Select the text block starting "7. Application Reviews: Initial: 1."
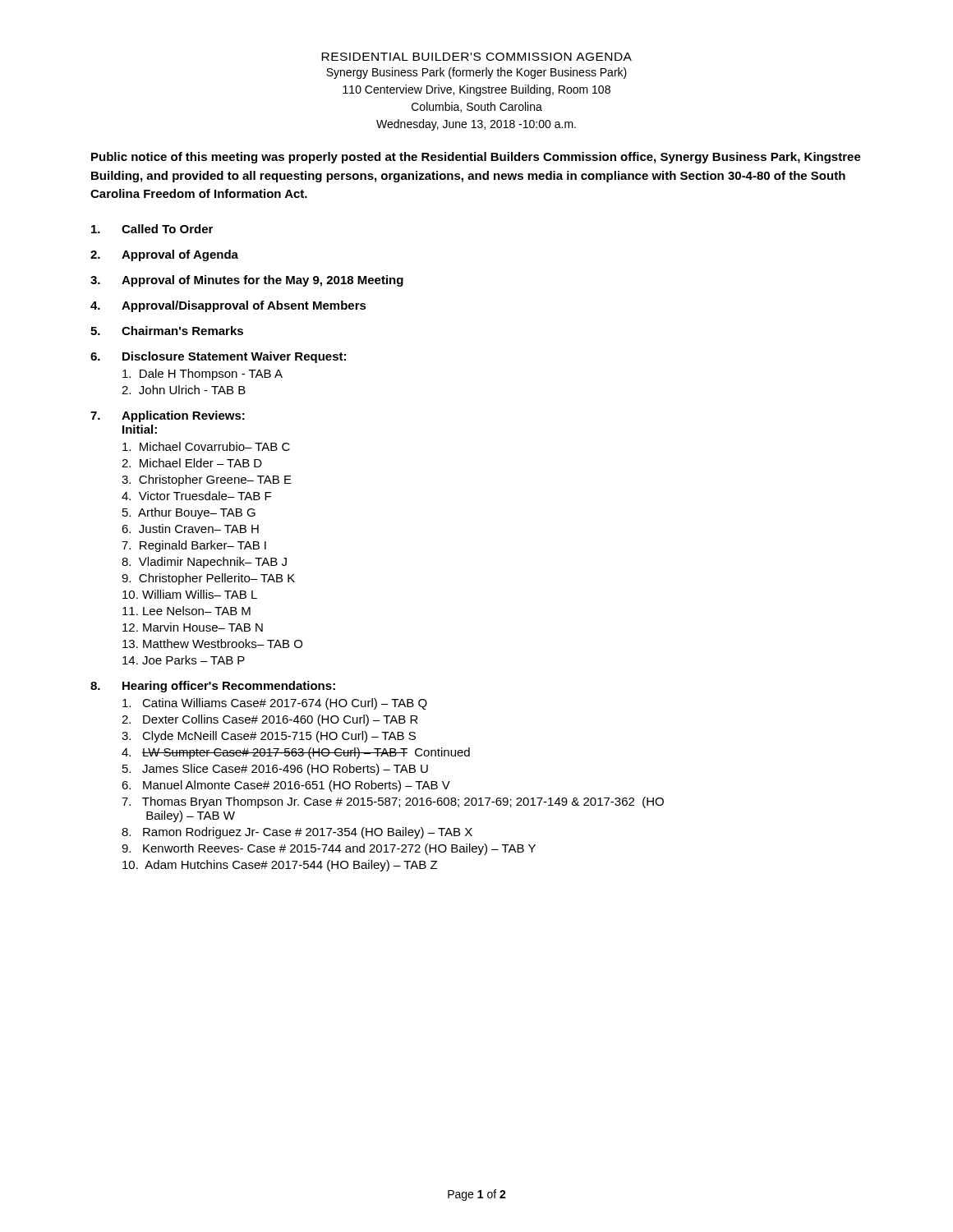 pos(168,416)
